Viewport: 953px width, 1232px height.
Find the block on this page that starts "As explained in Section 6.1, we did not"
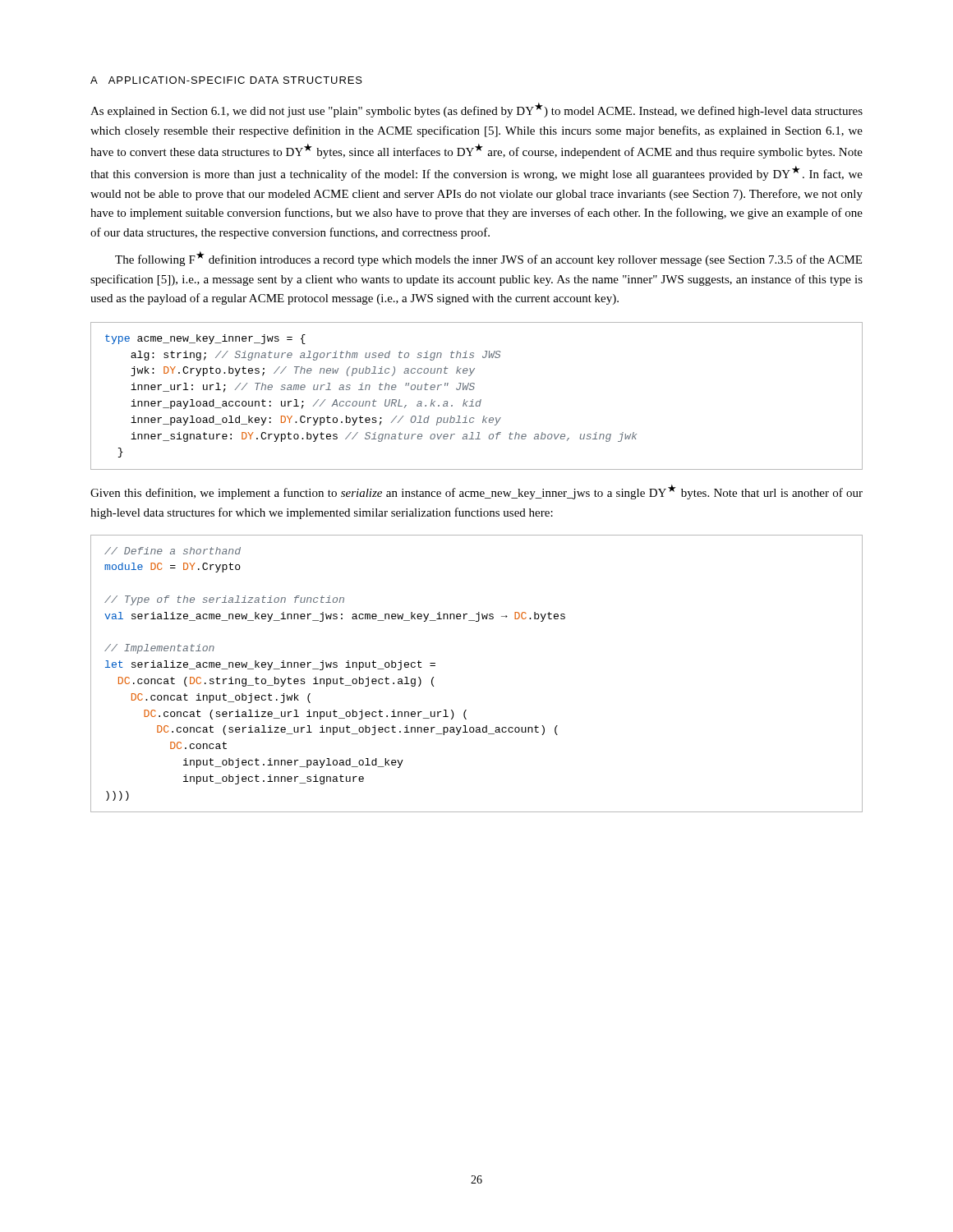click(476, 204)
